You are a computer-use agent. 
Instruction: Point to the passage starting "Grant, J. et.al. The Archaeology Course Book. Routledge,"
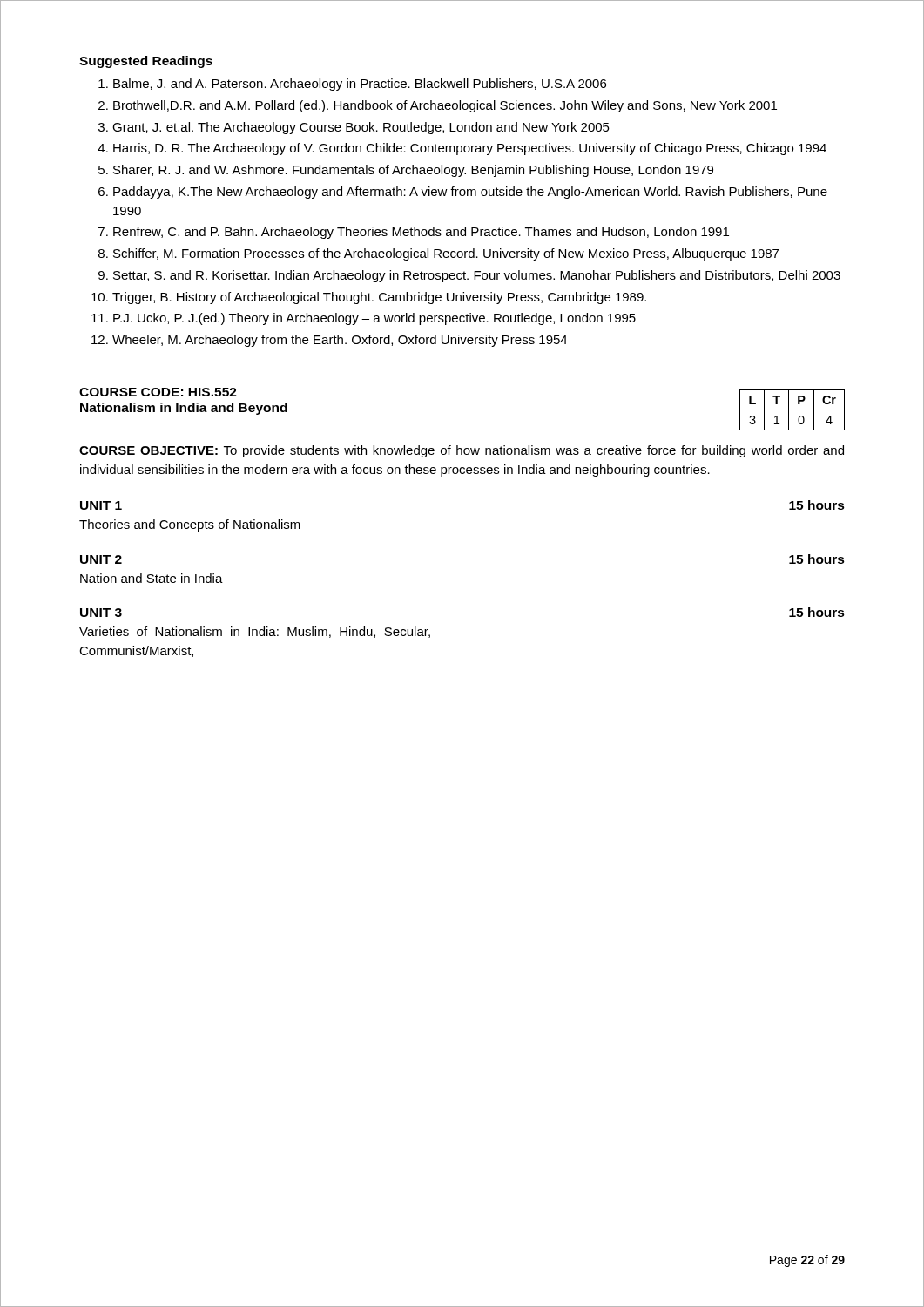(x=361, y=126)
